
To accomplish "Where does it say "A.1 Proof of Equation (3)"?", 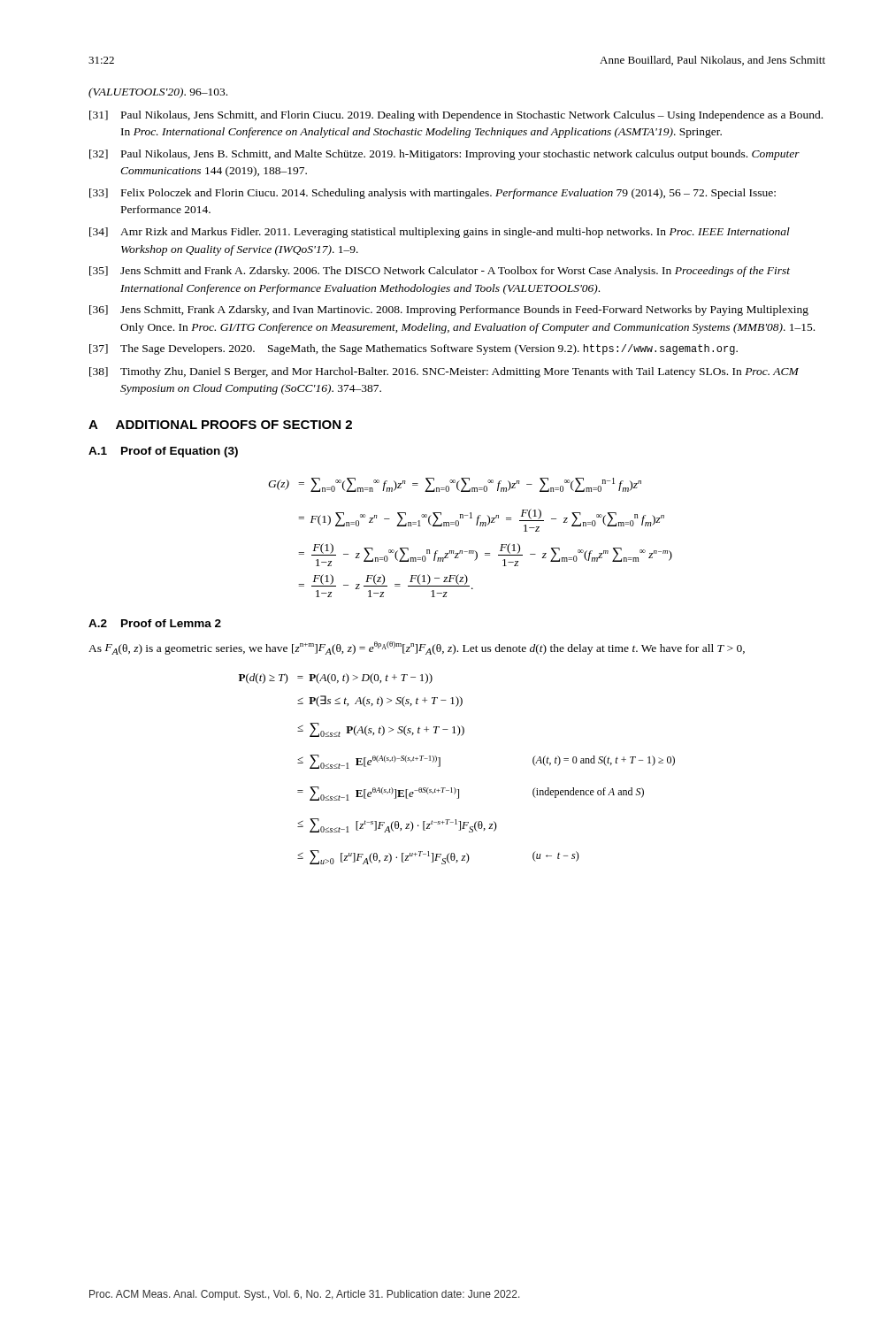I will pyautogui.click(x=163, y=451).
